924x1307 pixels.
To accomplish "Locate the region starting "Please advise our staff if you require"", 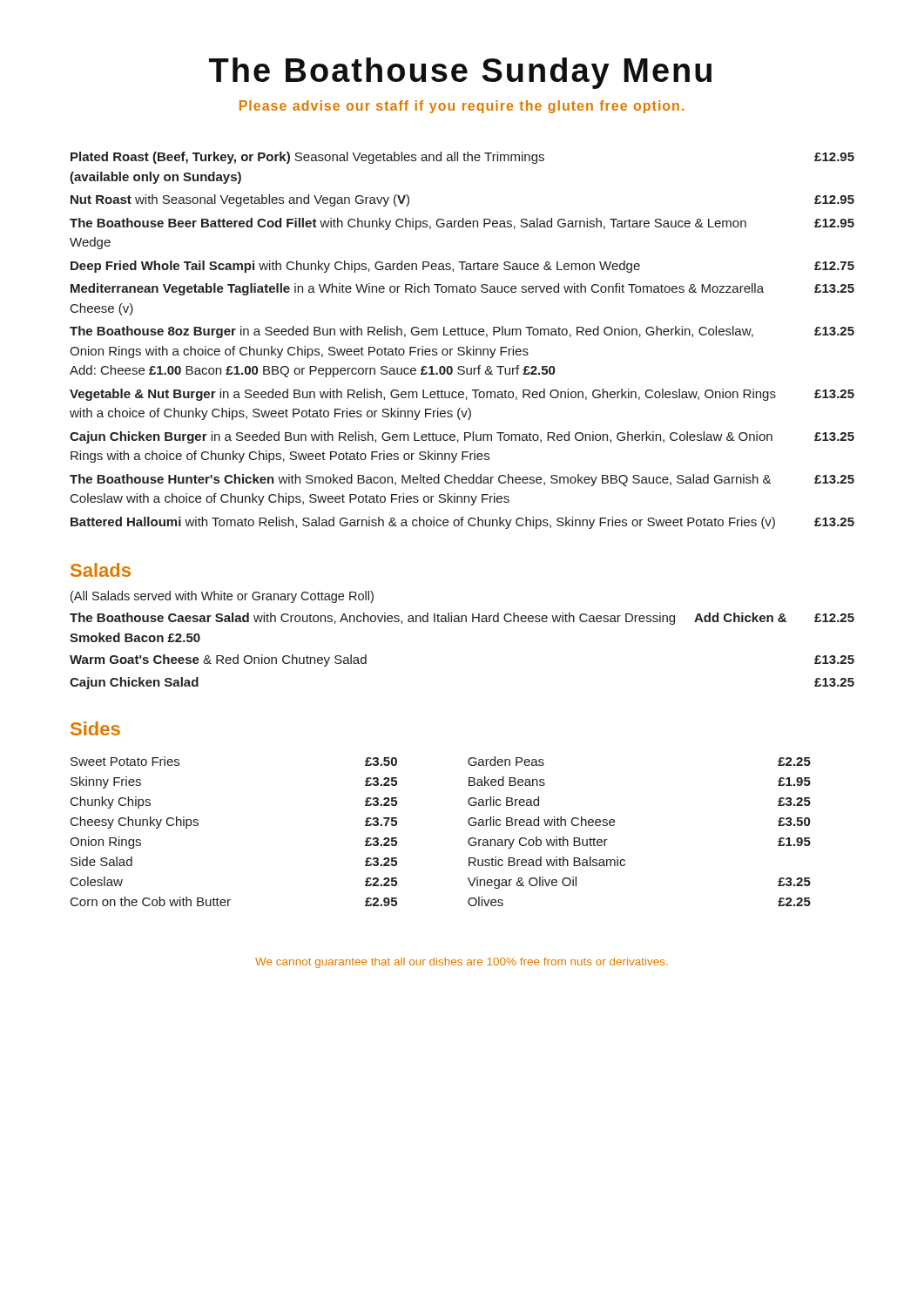I will (x=462, y=106).
